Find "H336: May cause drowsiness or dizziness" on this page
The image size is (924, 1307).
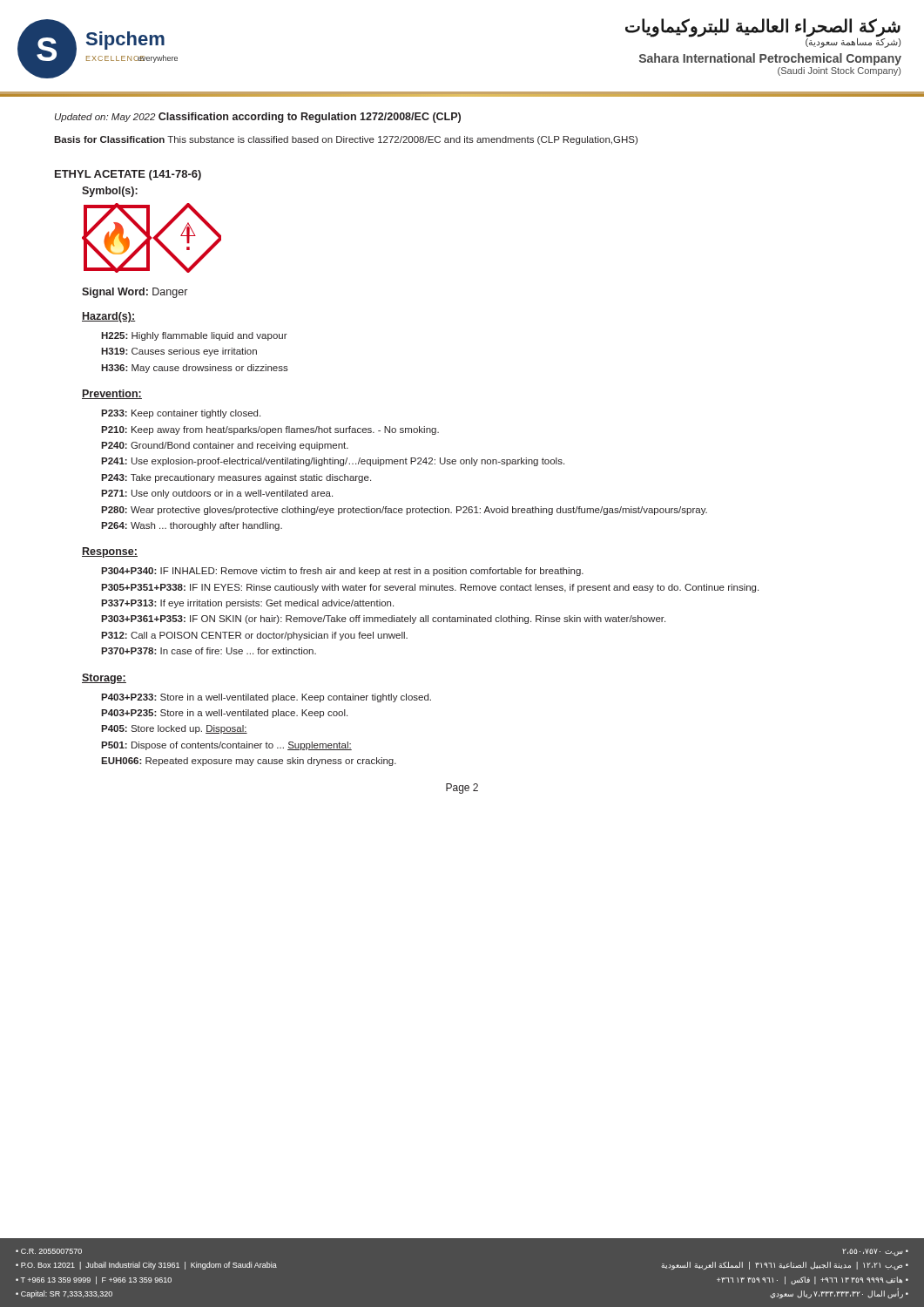click(x=195, y=368)
